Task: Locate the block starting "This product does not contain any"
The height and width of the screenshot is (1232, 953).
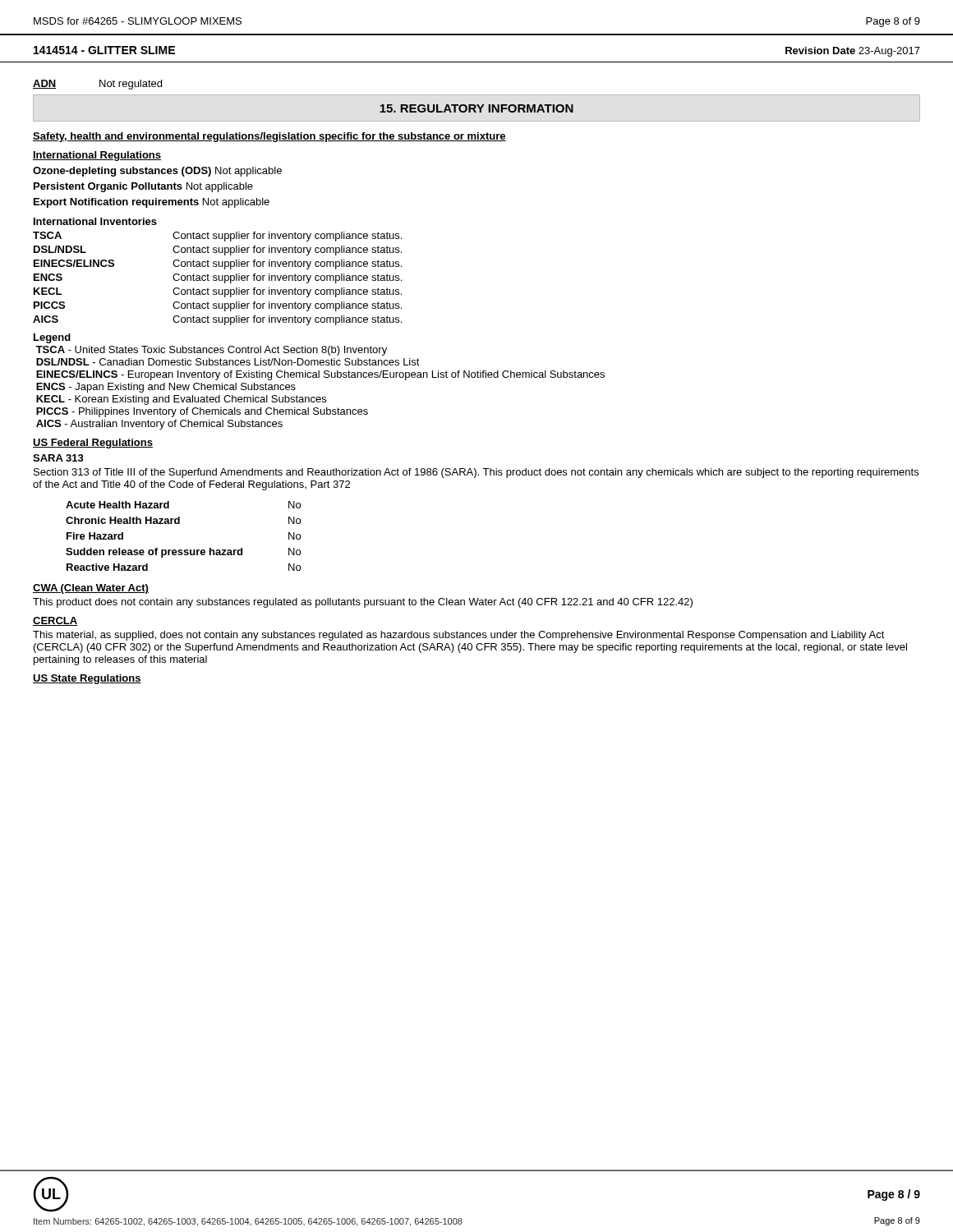Action: tap(363, 602)
